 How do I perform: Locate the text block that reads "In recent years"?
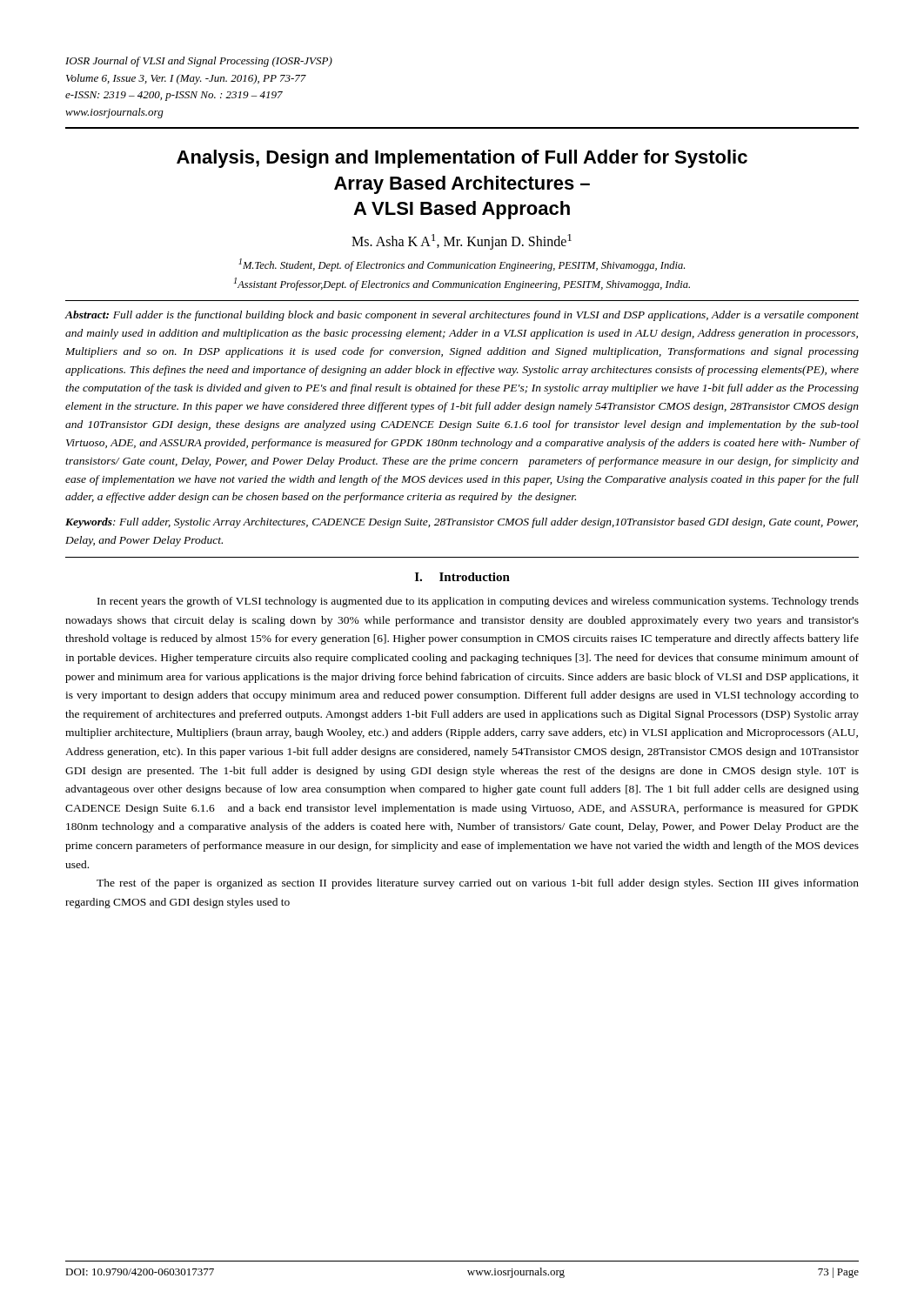tap(462, 732)
